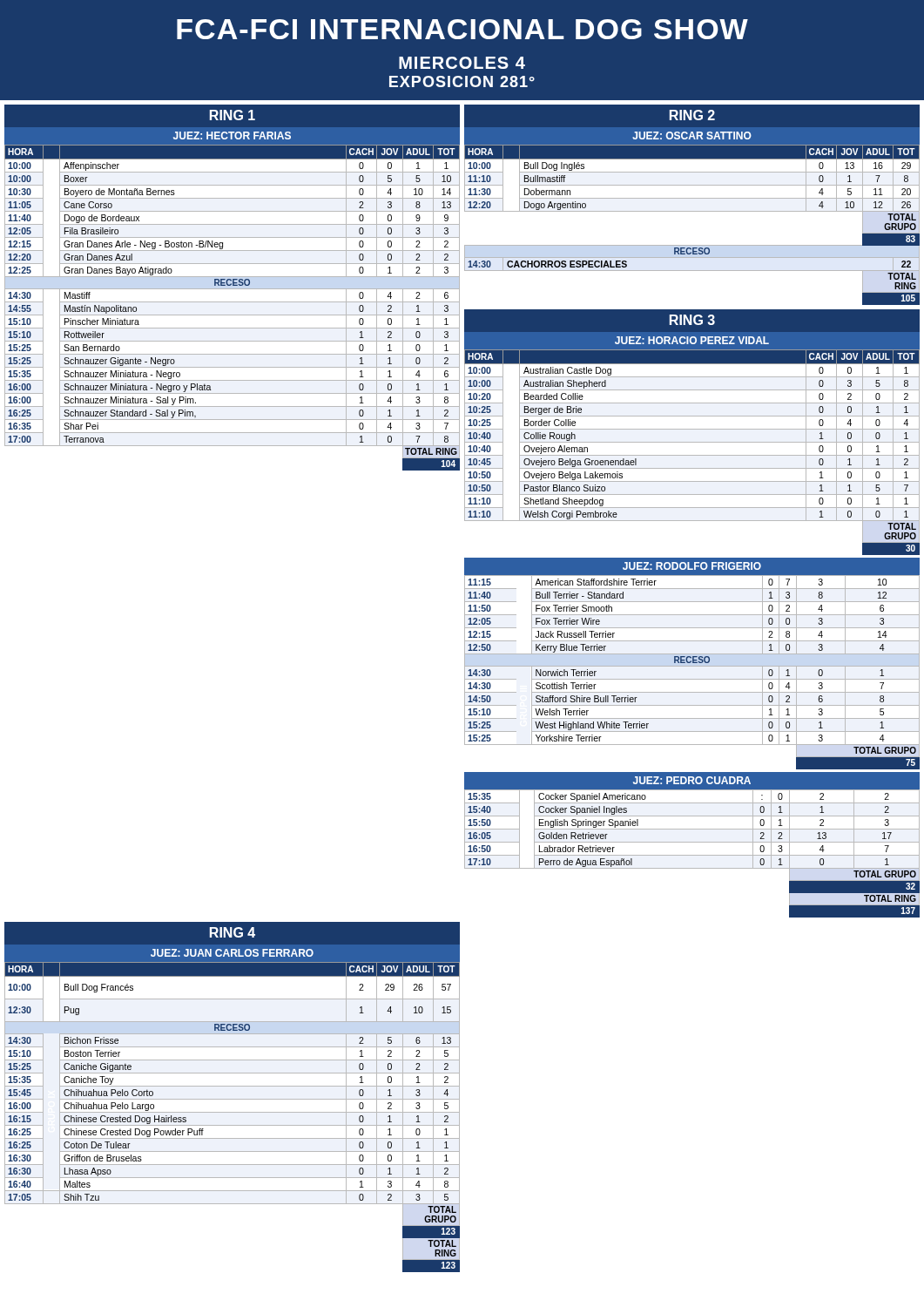Click on the text block starting "FCA-FCI INTERNACIONAL DOG SHOW"
924x1307 pixels.
pos(462,29)
